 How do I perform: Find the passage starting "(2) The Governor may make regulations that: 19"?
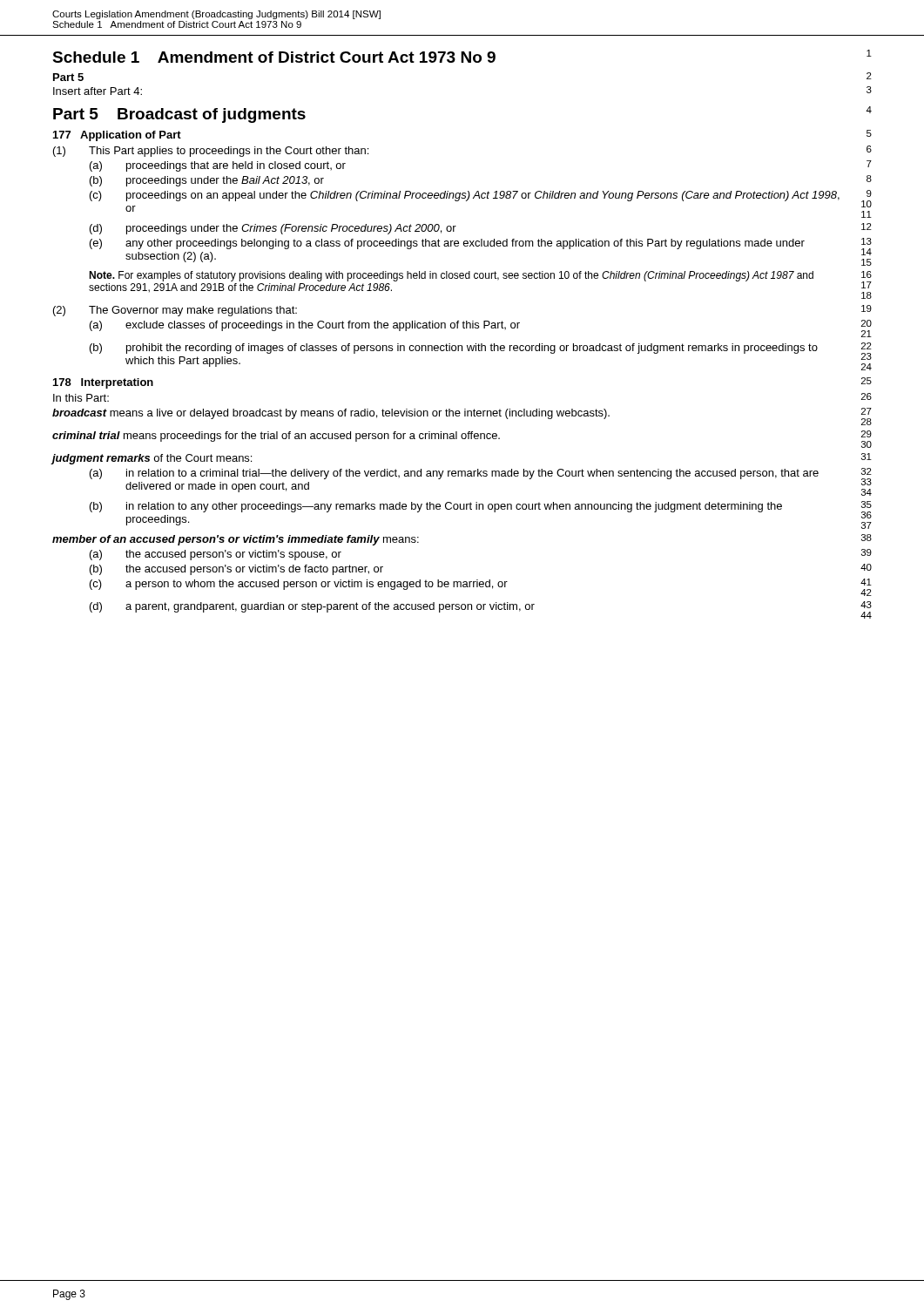point(462,310)
